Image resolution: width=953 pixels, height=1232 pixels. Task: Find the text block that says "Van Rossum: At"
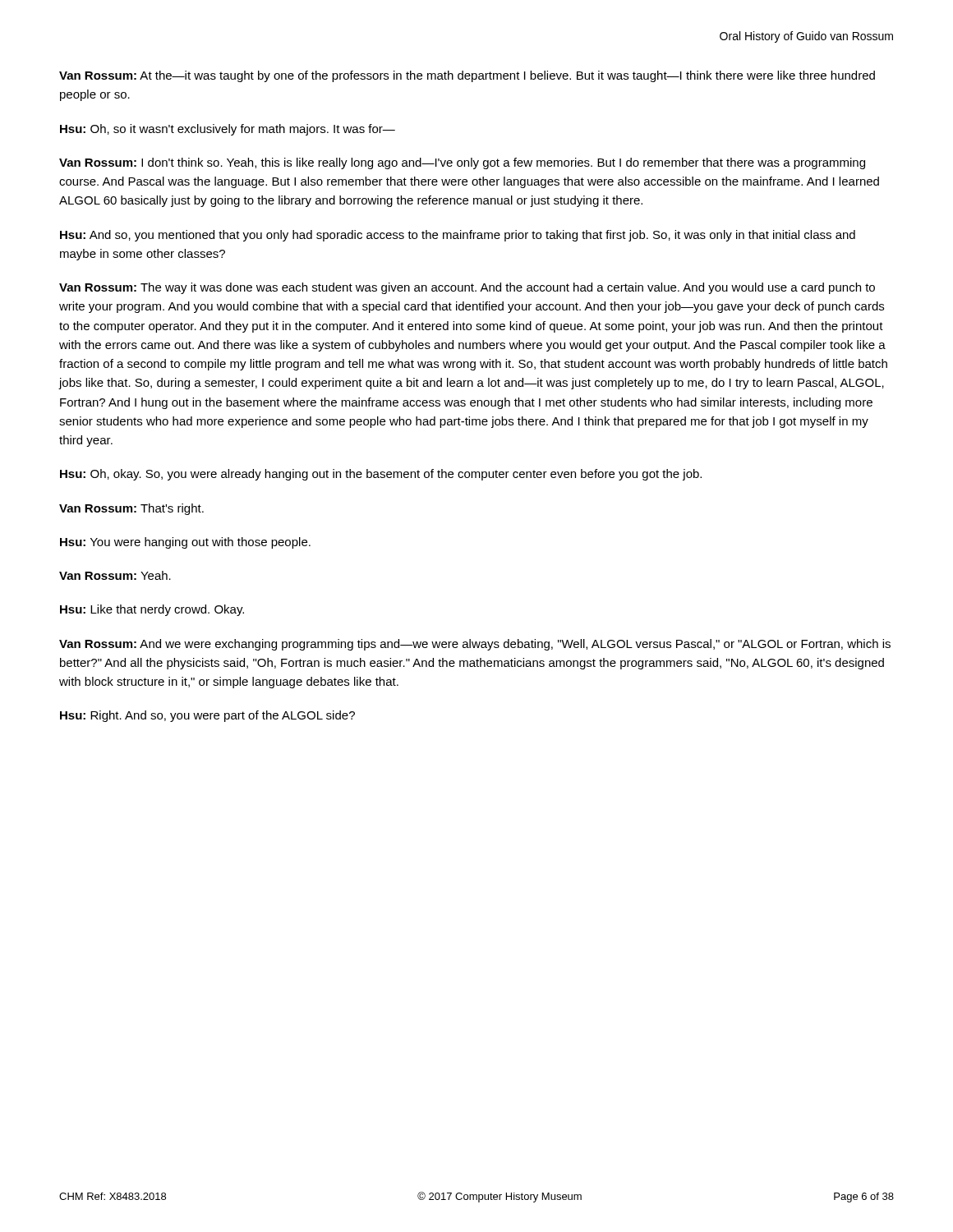(x=467, y=85)
